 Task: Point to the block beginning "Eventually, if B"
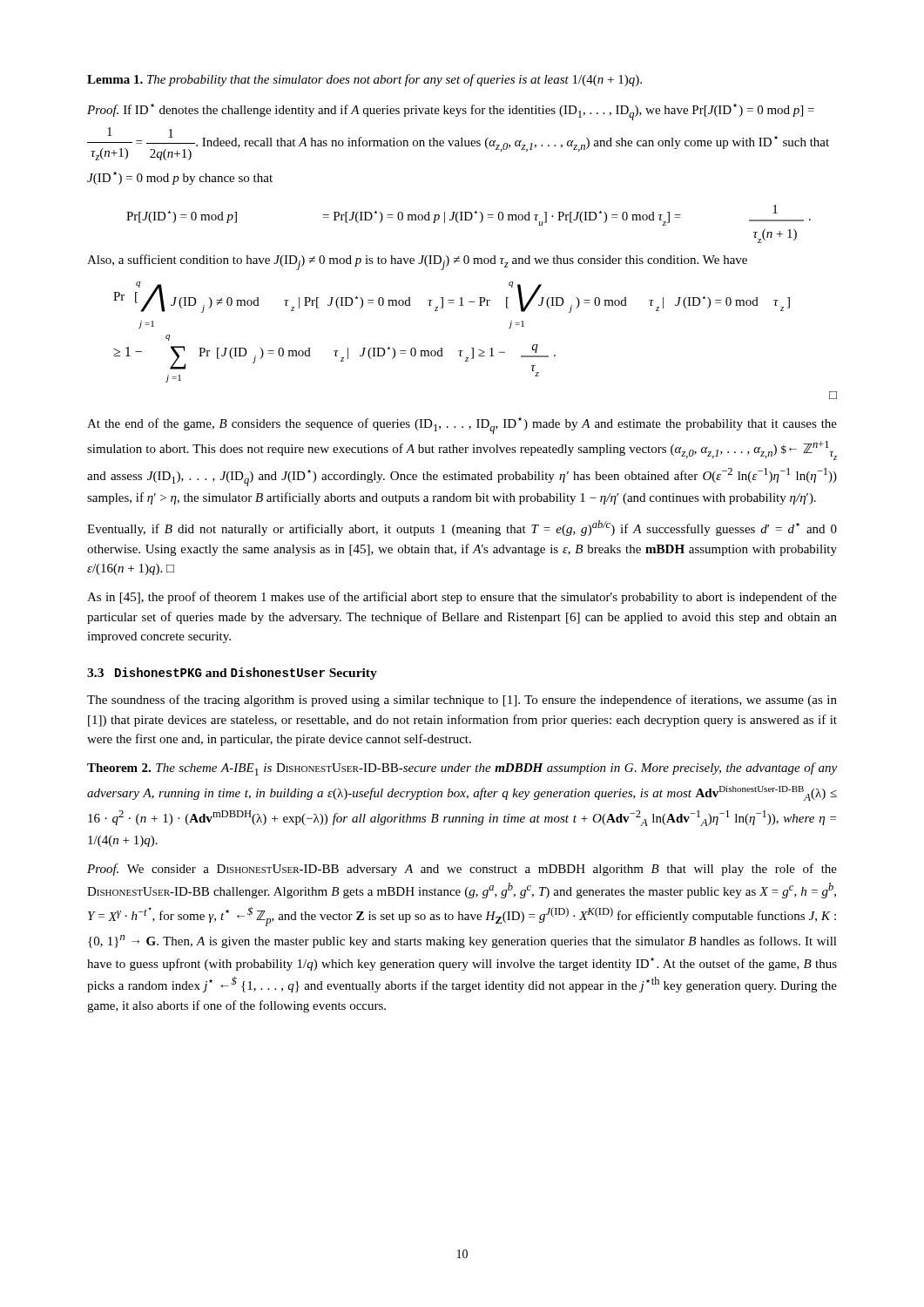(x=462, y=547)
